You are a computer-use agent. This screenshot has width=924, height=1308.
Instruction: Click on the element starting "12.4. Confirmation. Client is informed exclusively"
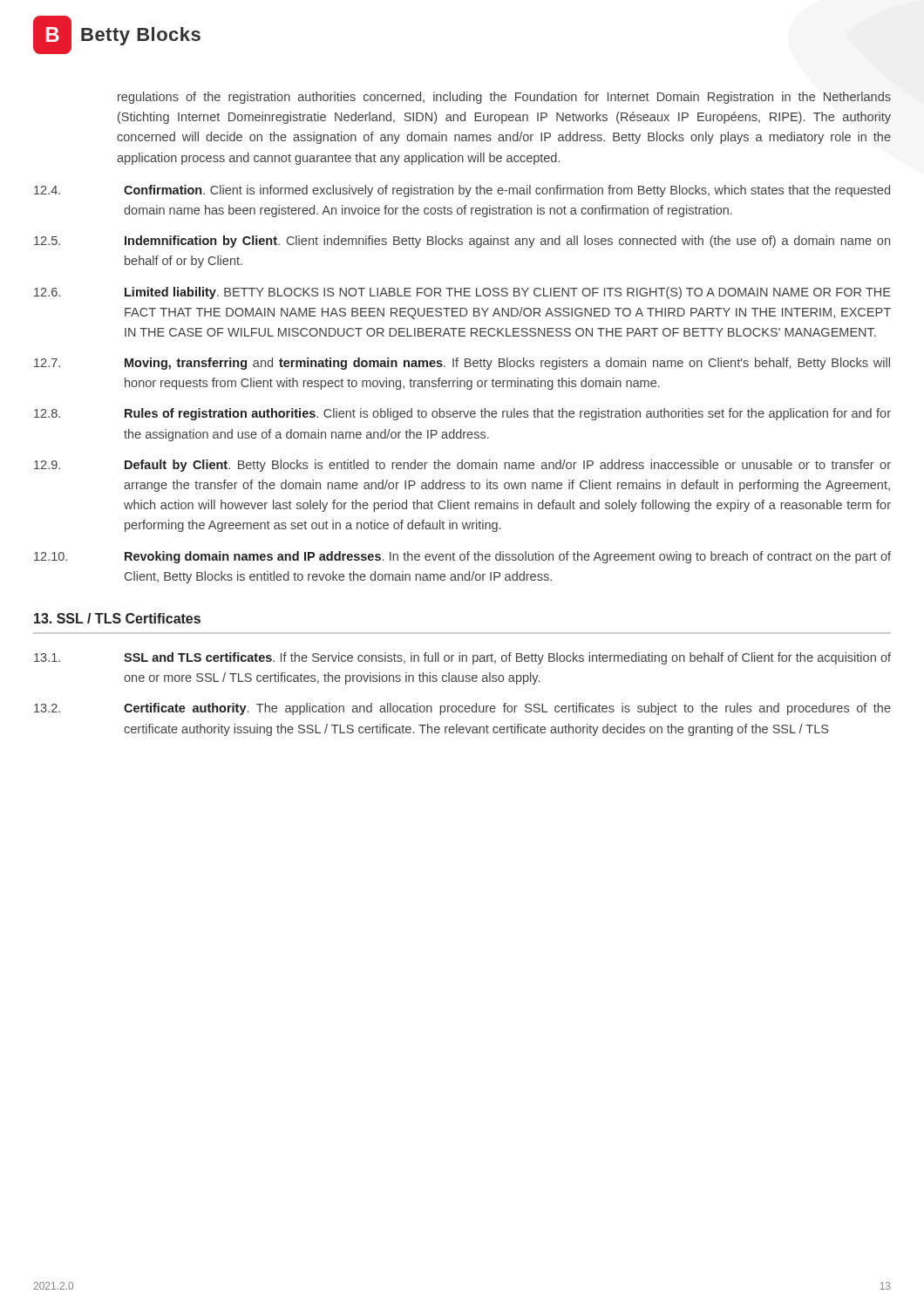tap(462, 201)
